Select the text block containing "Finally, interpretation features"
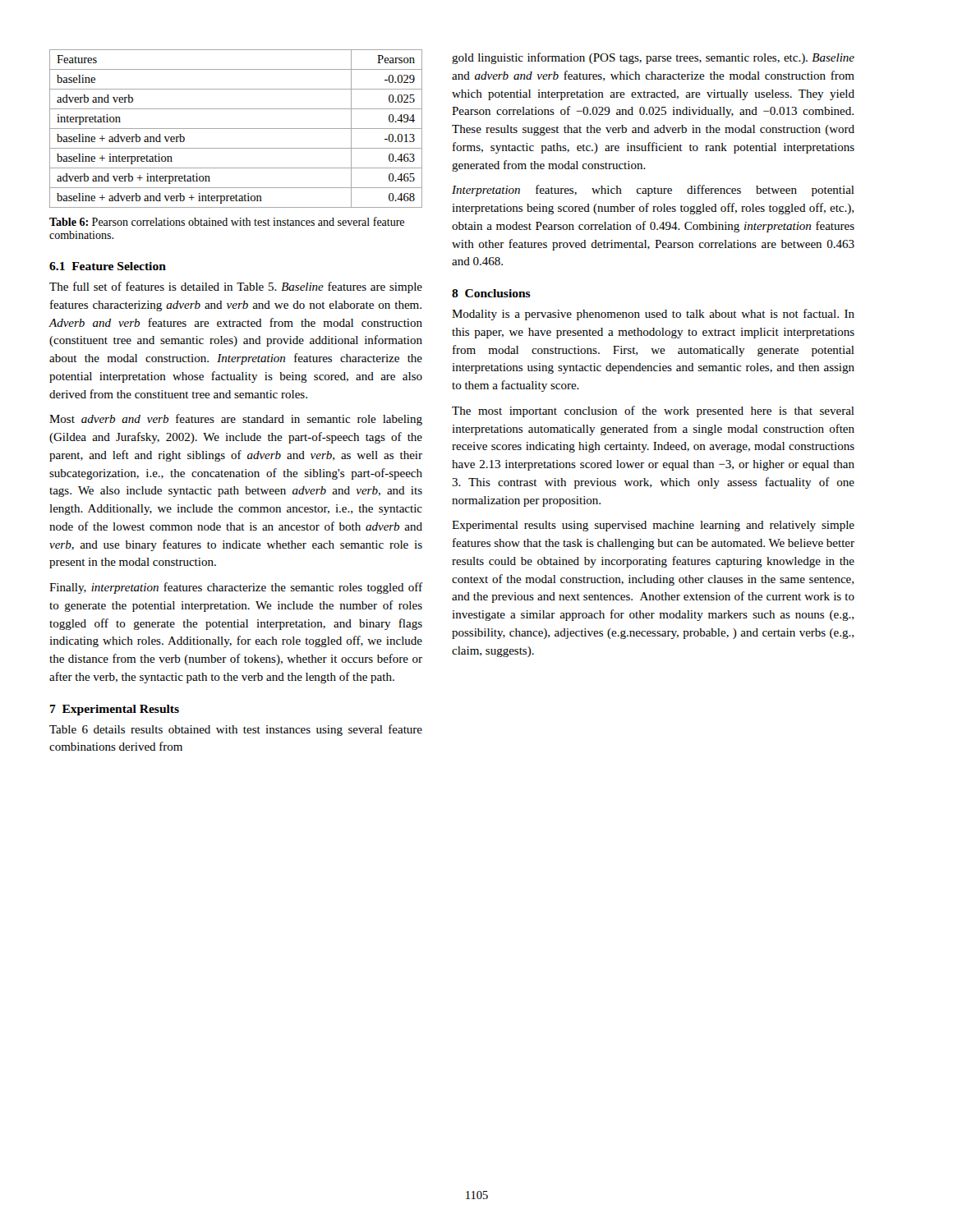 coord(236,632)
